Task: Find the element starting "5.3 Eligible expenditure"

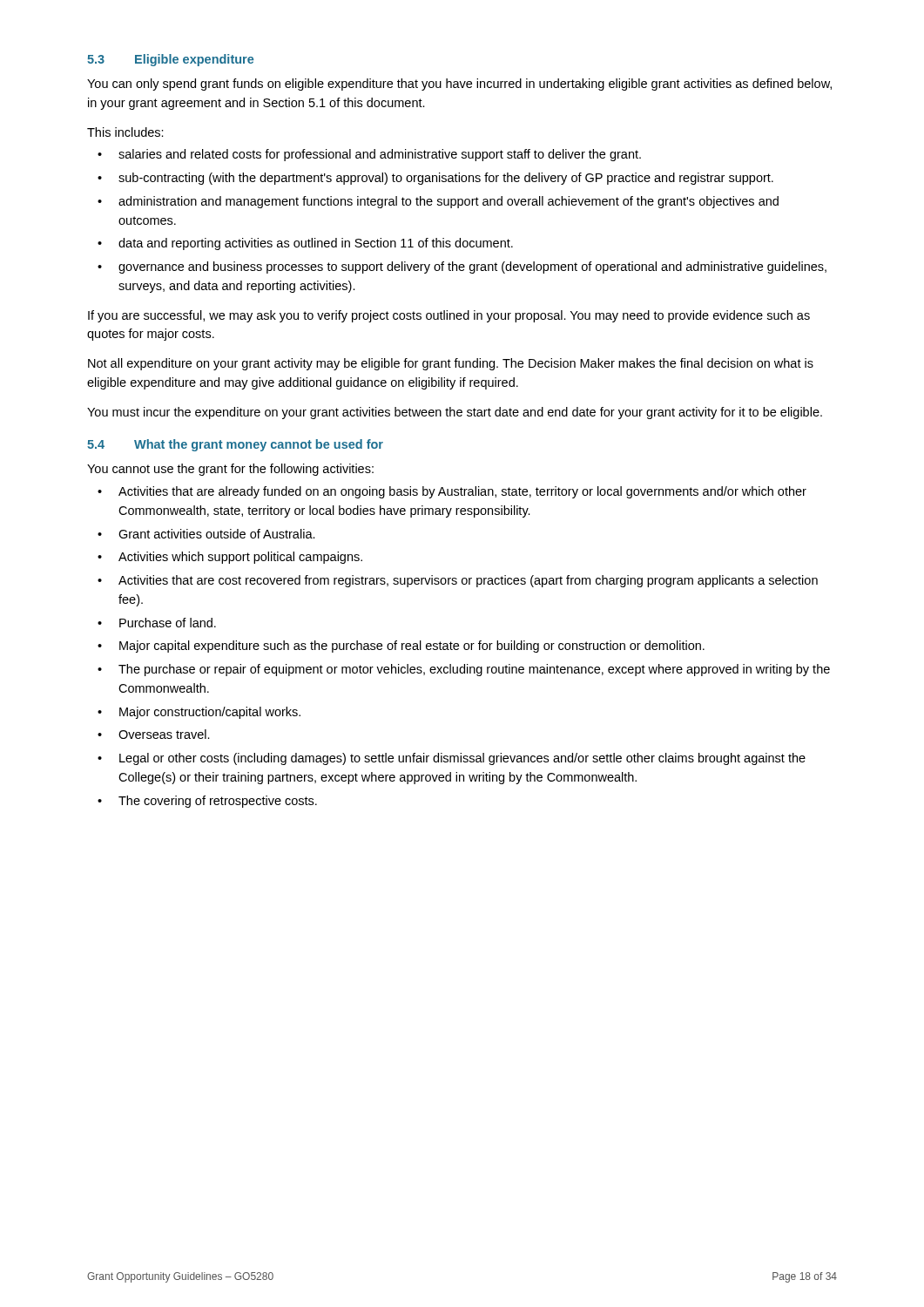Action: pyautogui.click(x=171, y=59)
